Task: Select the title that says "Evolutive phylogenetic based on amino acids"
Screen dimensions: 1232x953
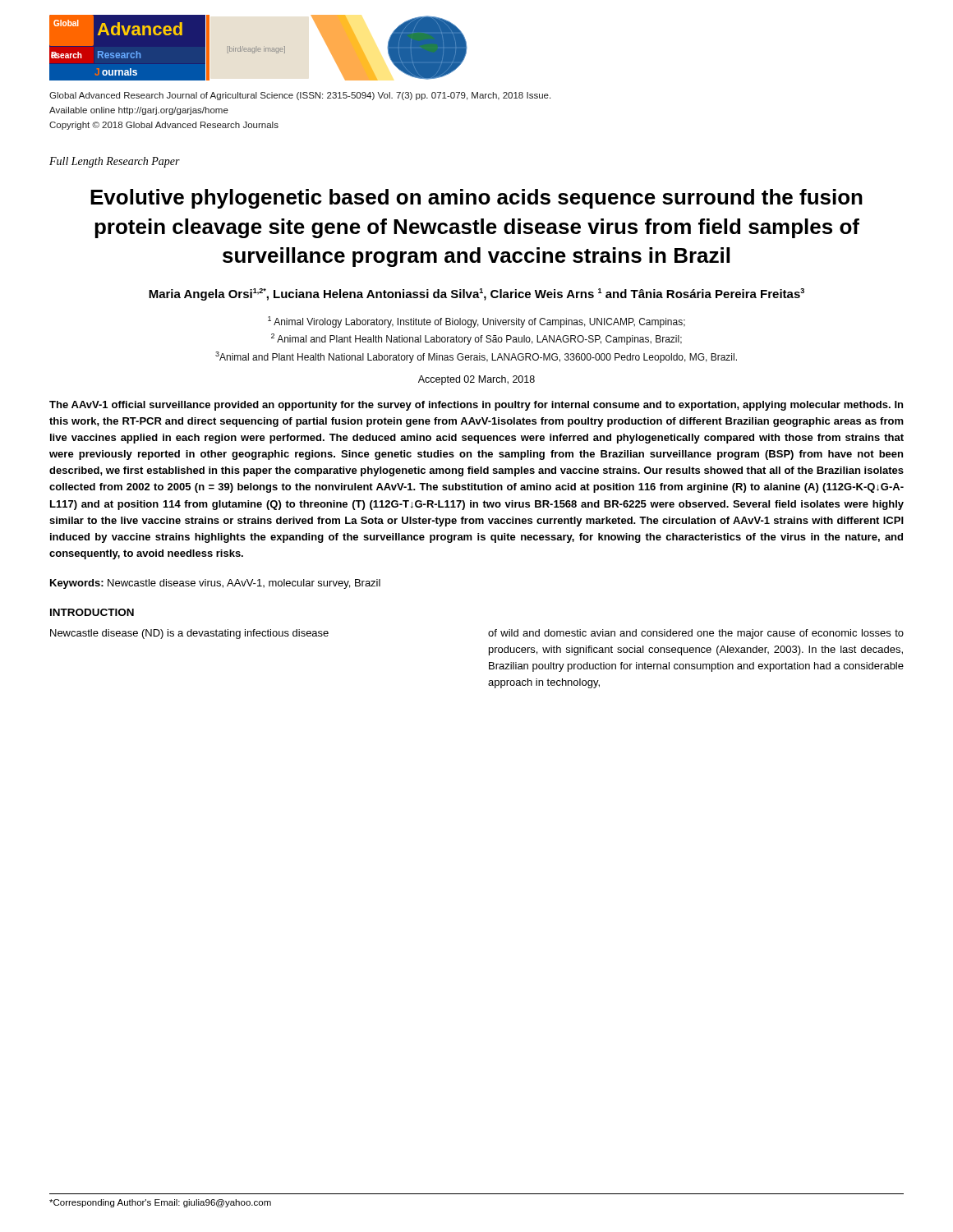Action: (x=476, y=226)
